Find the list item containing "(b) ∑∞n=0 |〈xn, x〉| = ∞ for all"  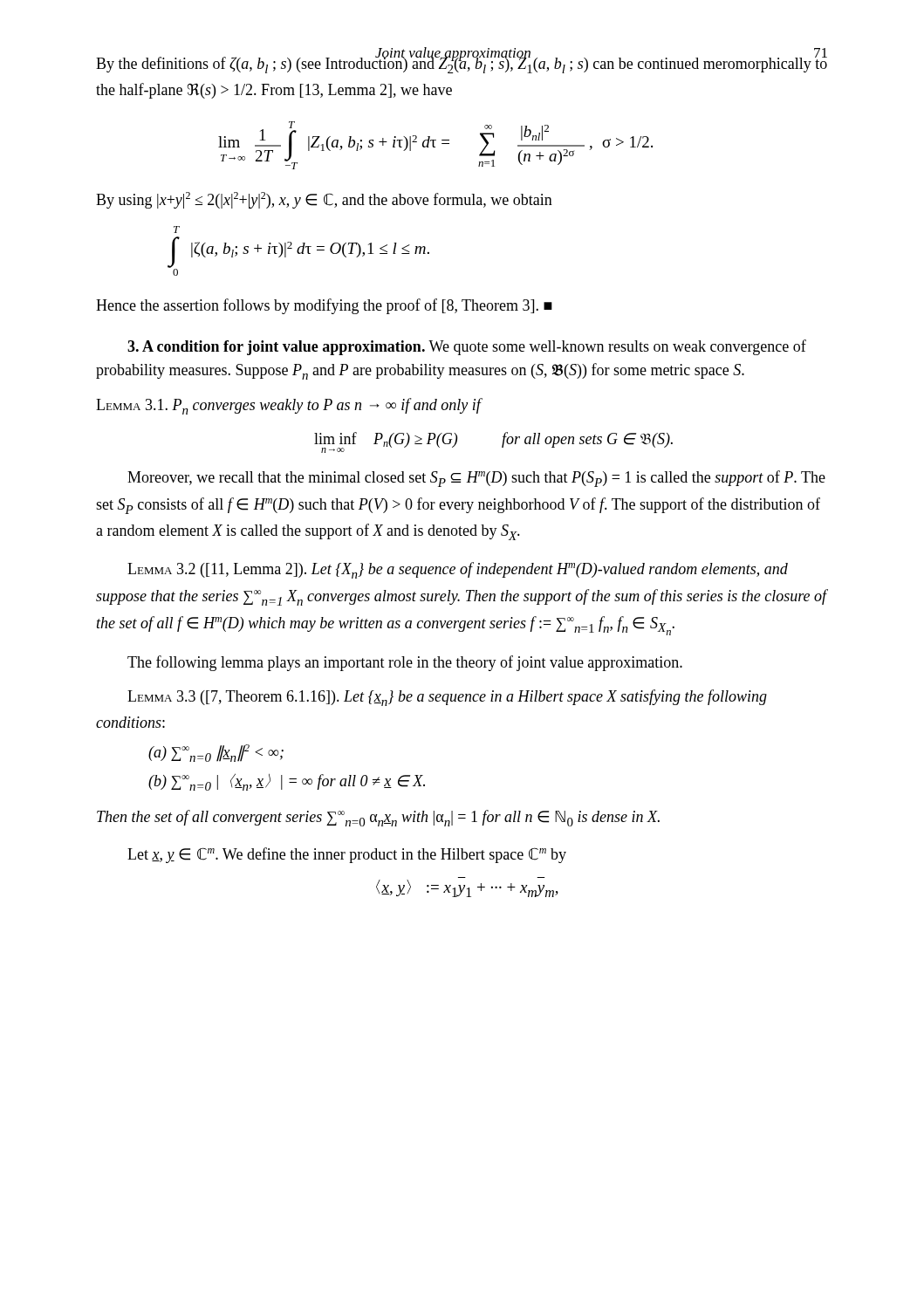pyautogui.click(x=287, y=782)
